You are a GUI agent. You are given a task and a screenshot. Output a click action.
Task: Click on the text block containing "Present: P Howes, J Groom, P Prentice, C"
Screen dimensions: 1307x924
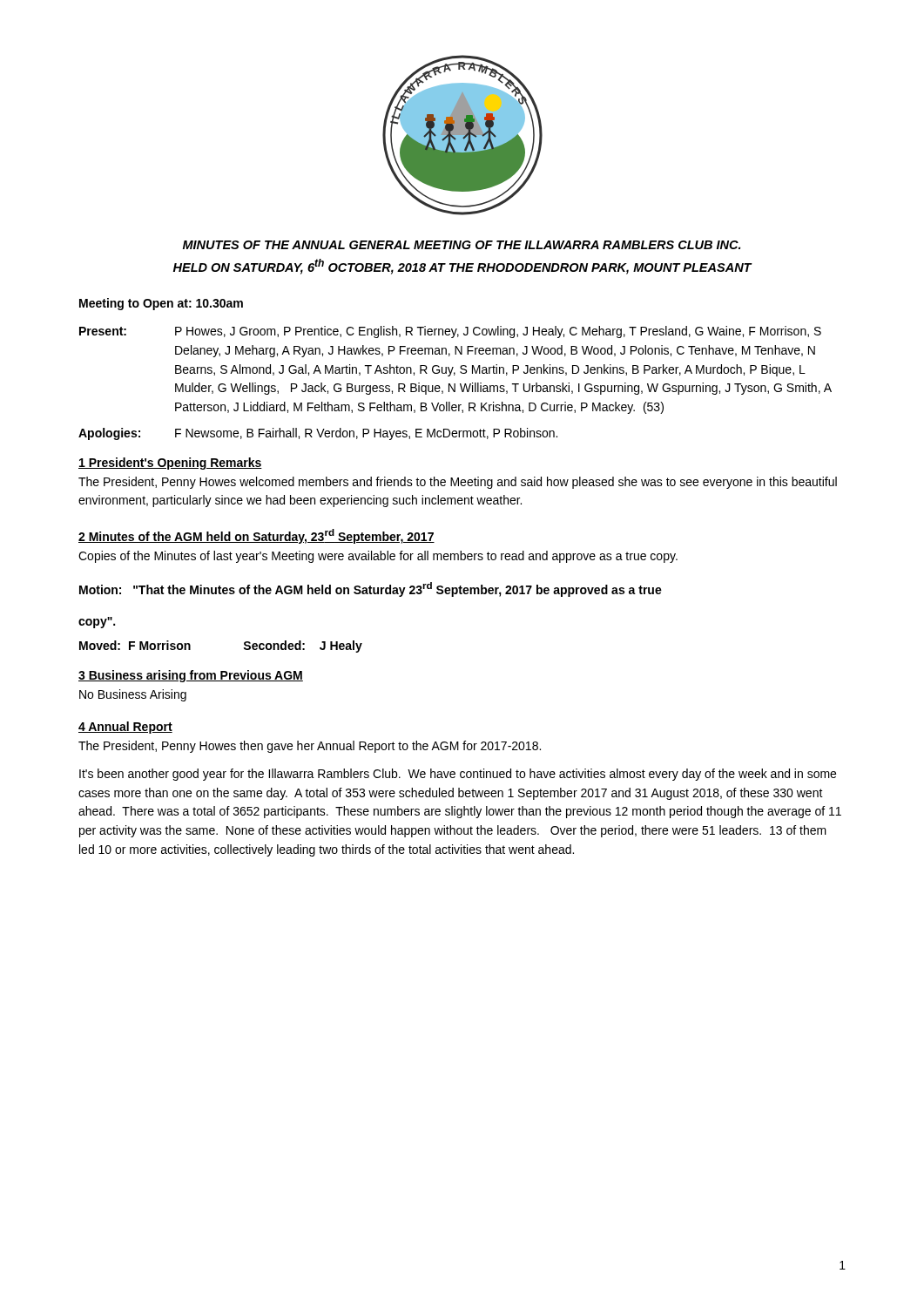(462, 370)
